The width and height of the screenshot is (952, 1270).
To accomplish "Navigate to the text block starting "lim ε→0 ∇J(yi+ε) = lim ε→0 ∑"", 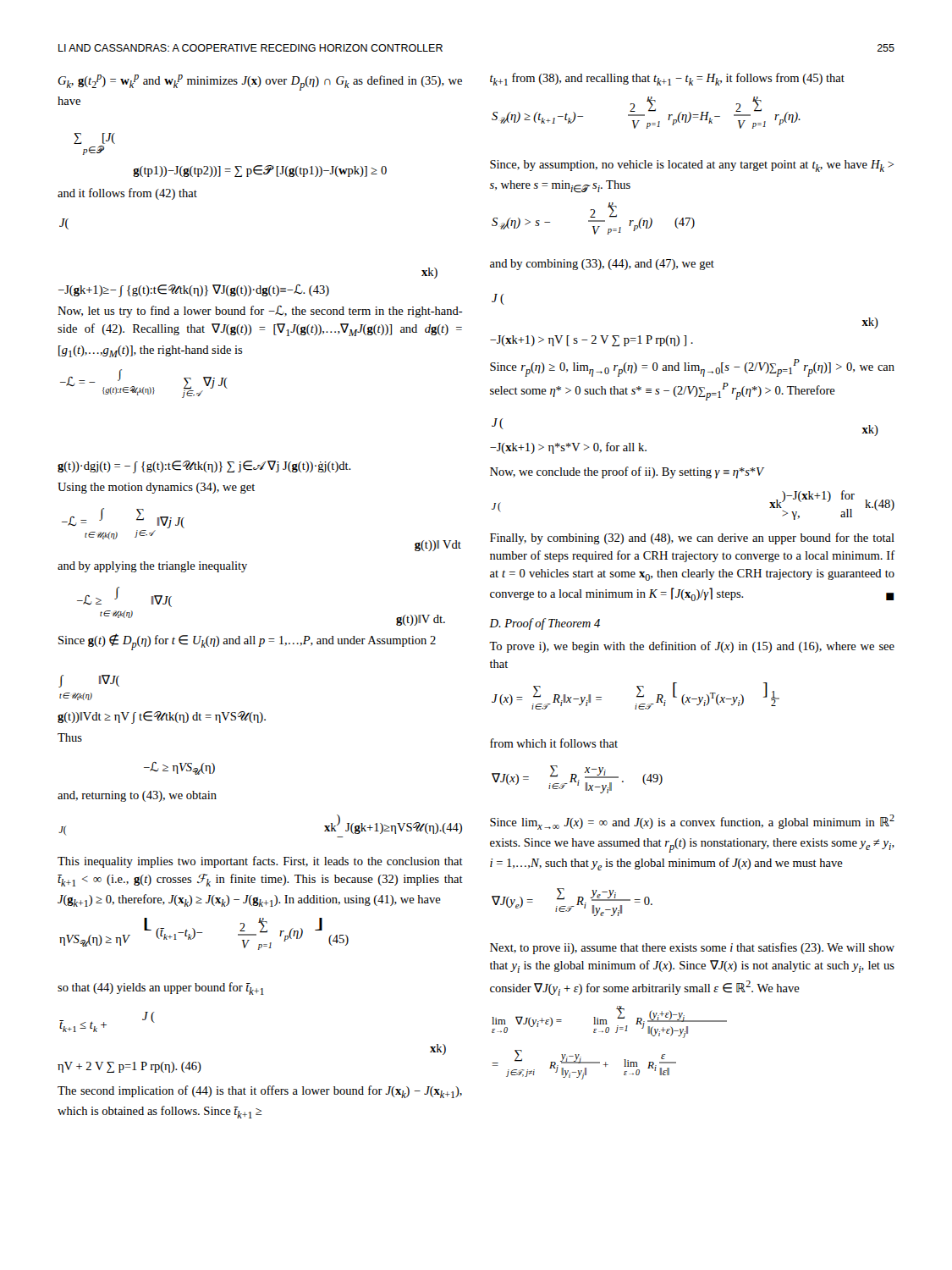I will pyautogui.click(x=680, y=1052).
